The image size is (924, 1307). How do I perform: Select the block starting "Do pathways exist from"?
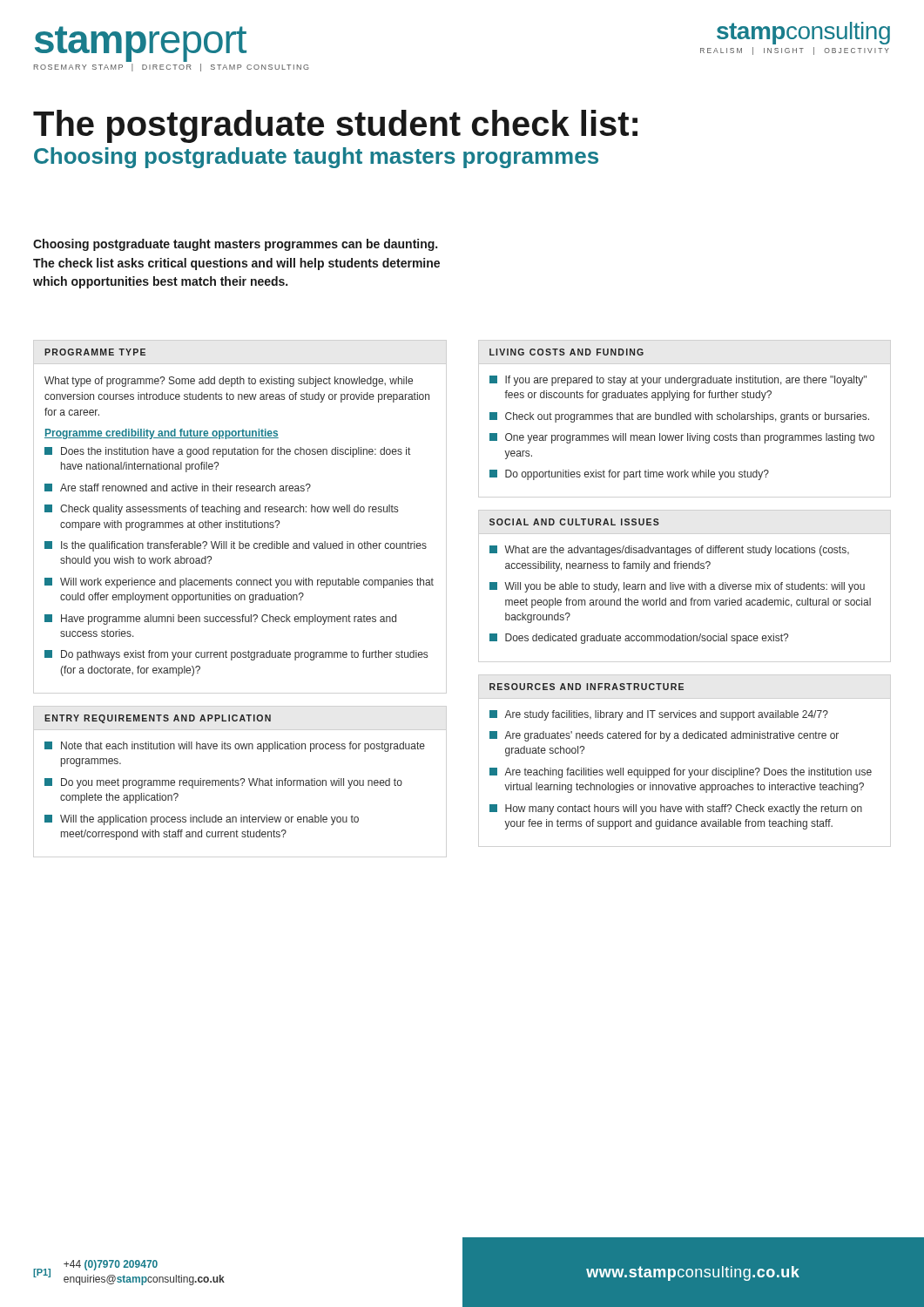240,663
